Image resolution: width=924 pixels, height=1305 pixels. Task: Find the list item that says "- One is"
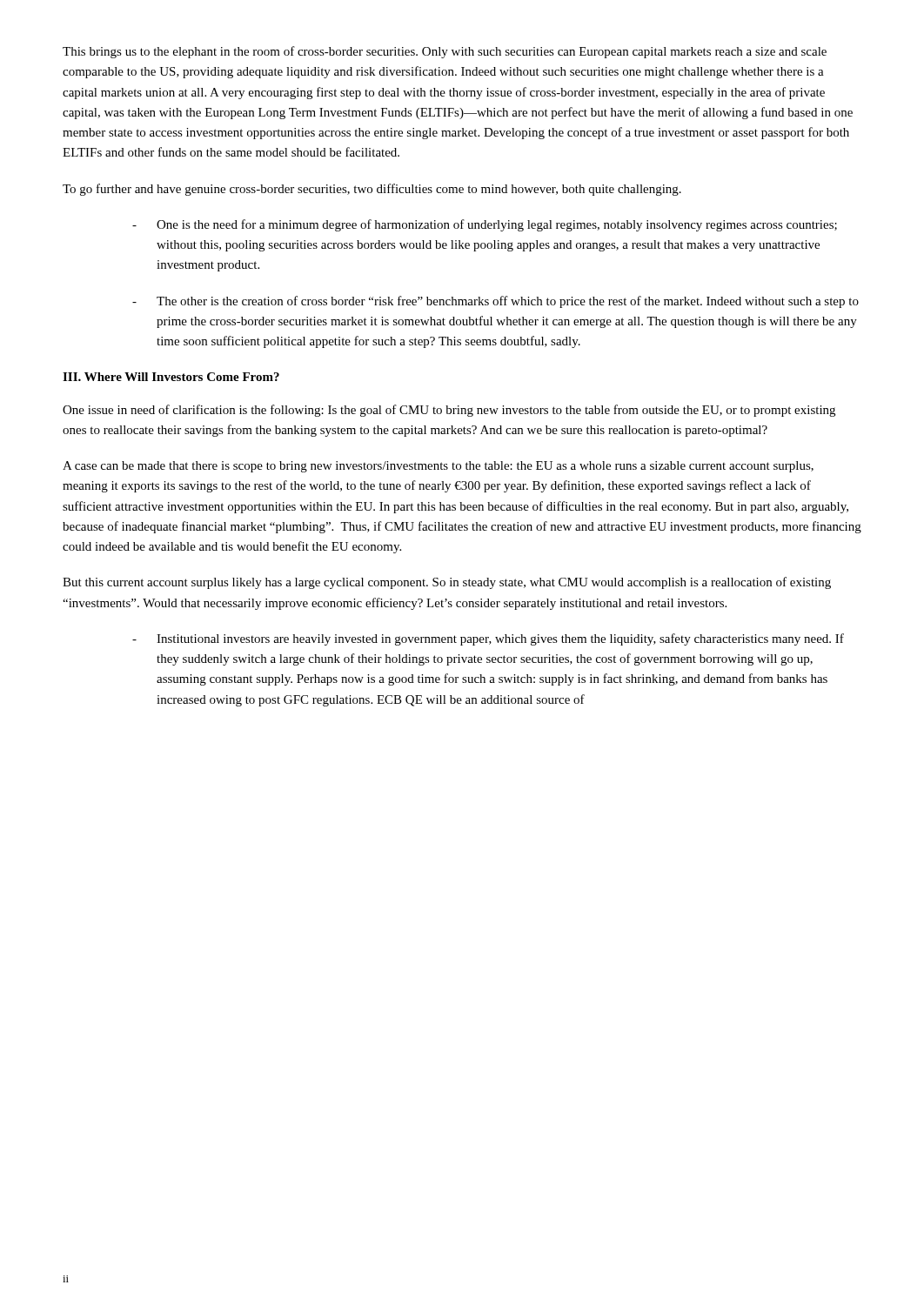(497, 245)
